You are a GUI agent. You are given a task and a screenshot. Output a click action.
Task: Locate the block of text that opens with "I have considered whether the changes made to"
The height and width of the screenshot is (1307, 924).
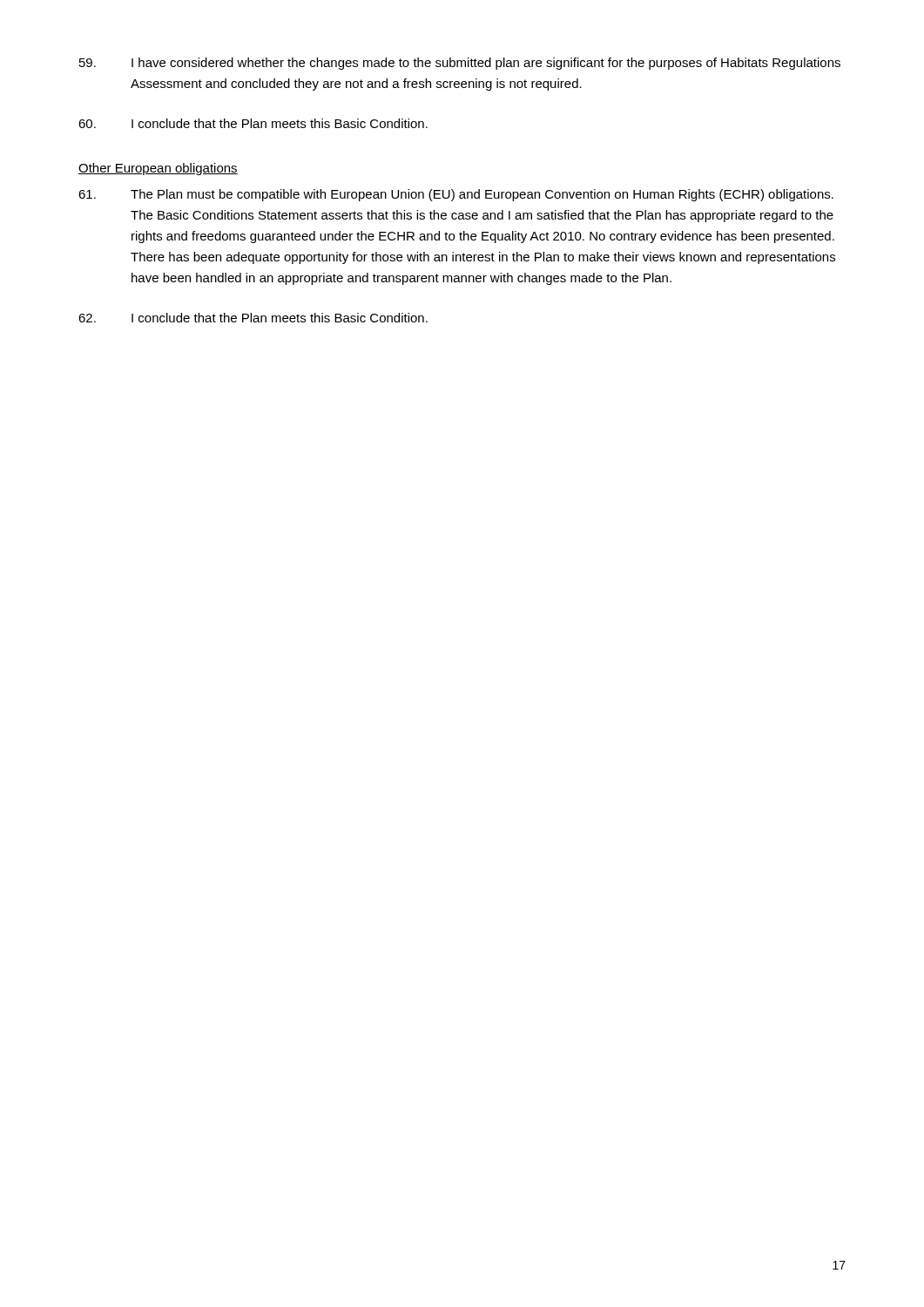(x=462, y=73)
